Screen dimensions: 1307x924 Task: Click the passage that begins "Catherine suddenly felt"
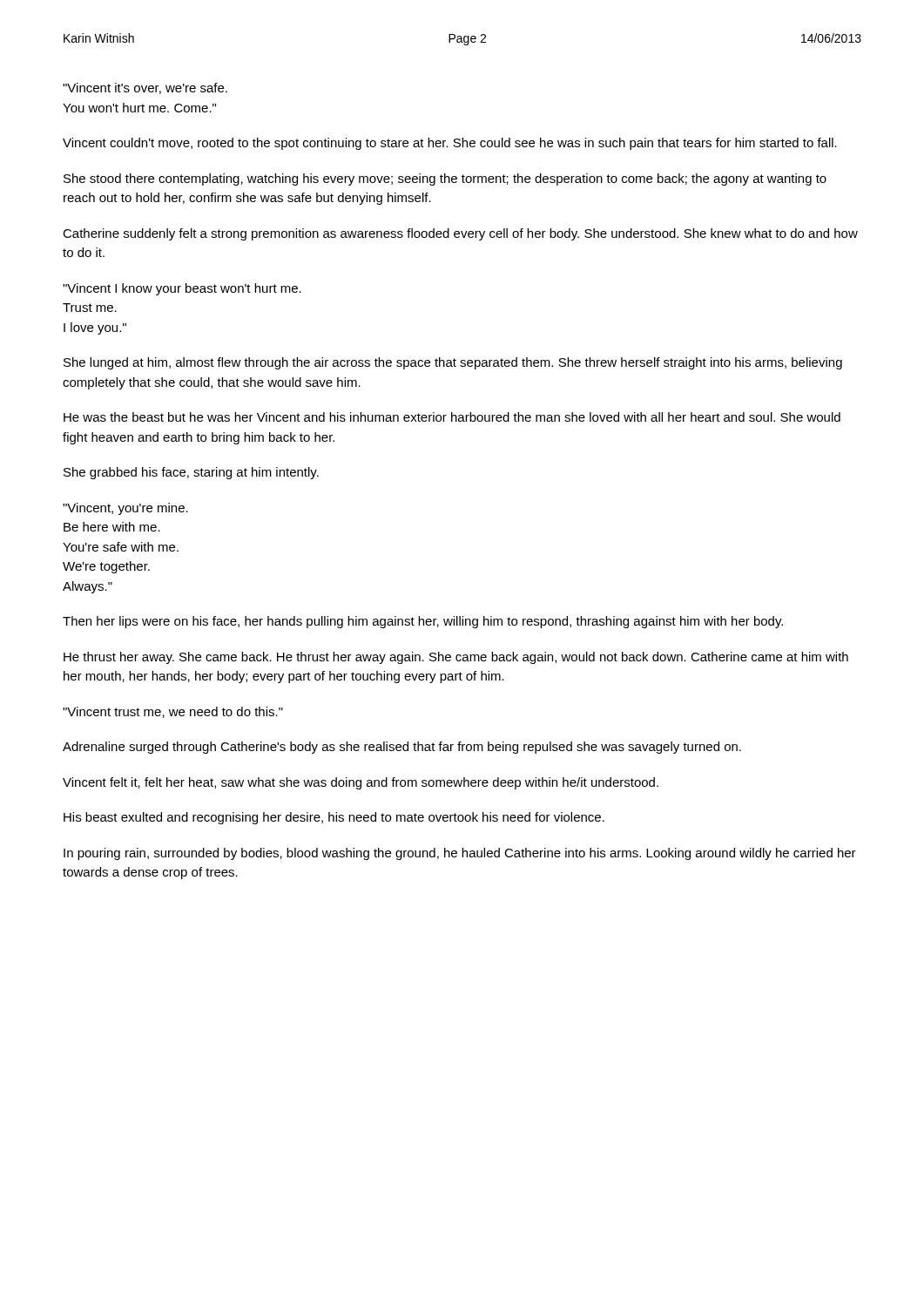click(x=460, y=242)
